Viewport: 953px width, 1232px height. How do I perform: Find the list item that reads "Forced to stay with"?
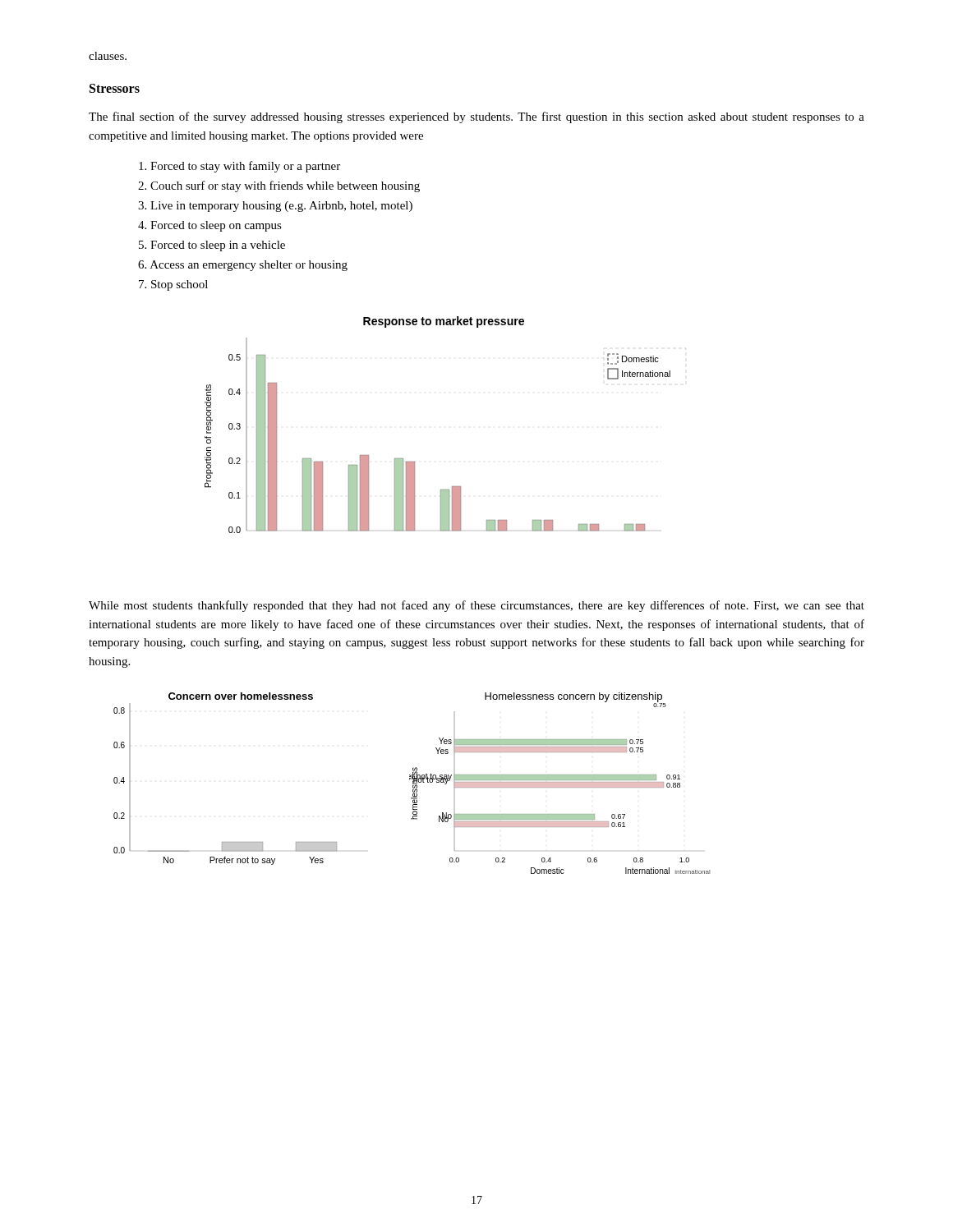click(x=239, y=166)
